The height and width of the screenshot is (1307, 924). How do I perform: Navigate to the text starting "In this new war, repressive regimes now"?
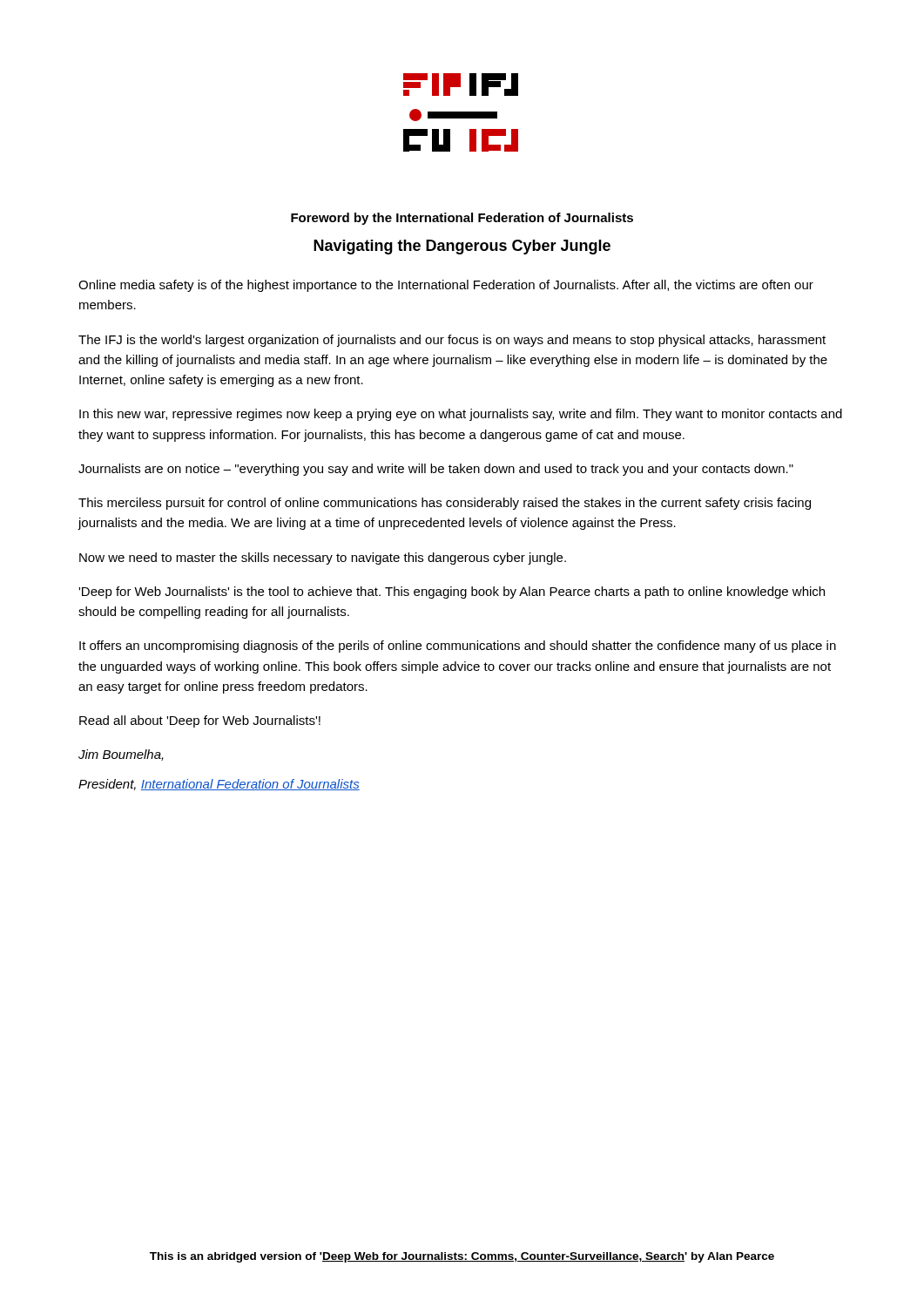point(460,424)
